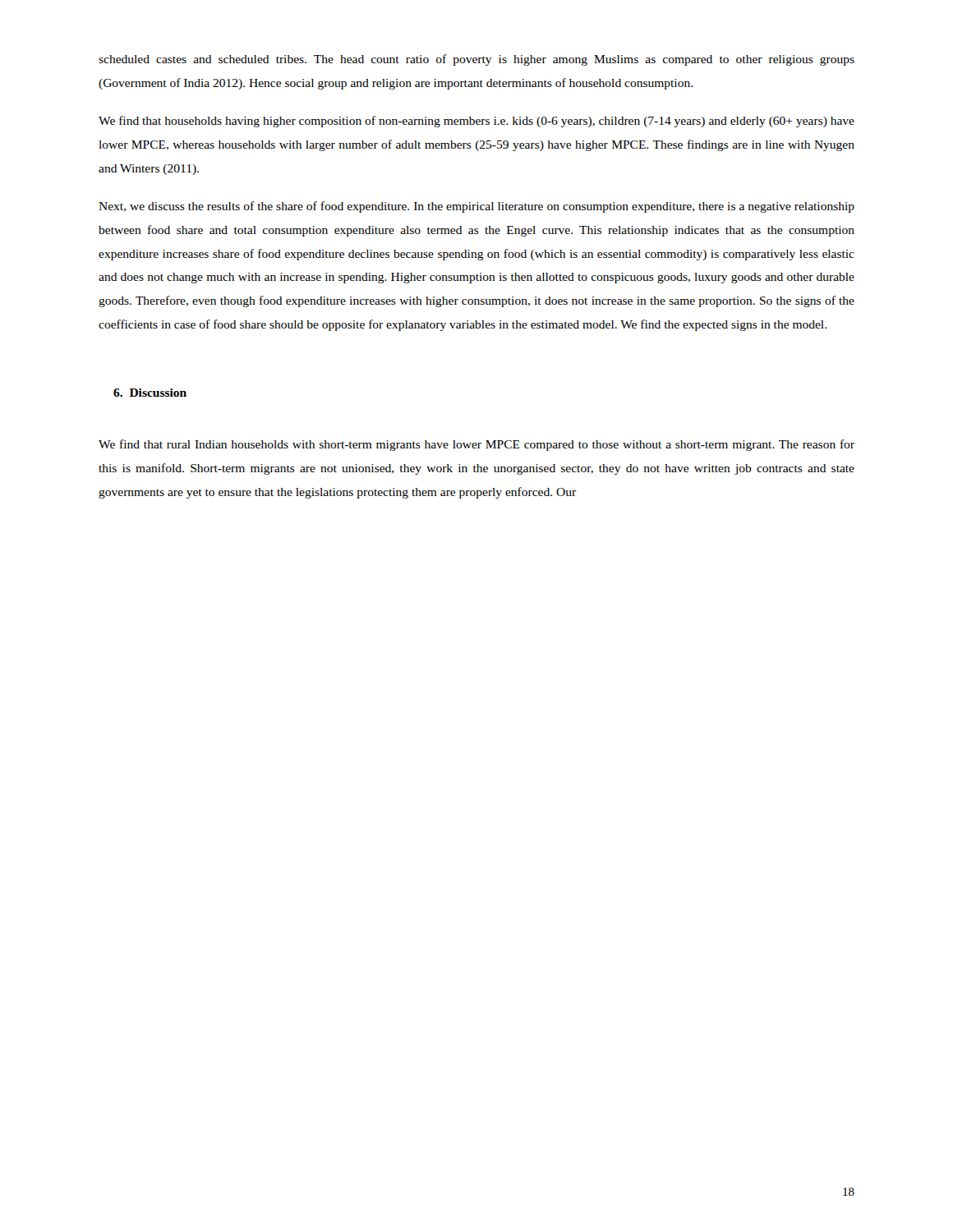Locate the block of text that opens with "We find that households having higher composition of"
953x1232 pixels.
[476, 144]
